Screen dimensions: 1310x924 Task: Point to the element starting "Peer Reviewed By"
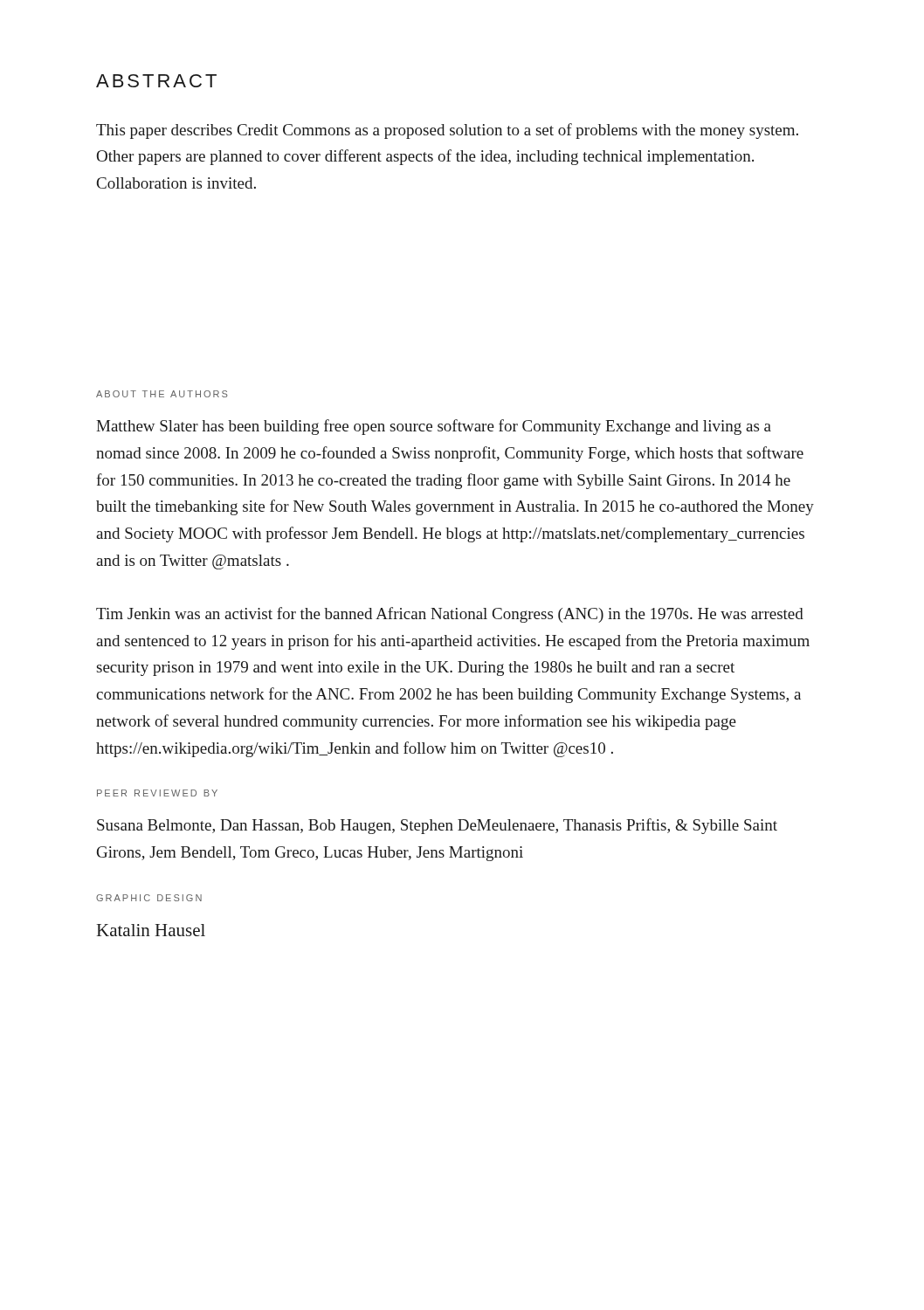(x=157, y=793)
